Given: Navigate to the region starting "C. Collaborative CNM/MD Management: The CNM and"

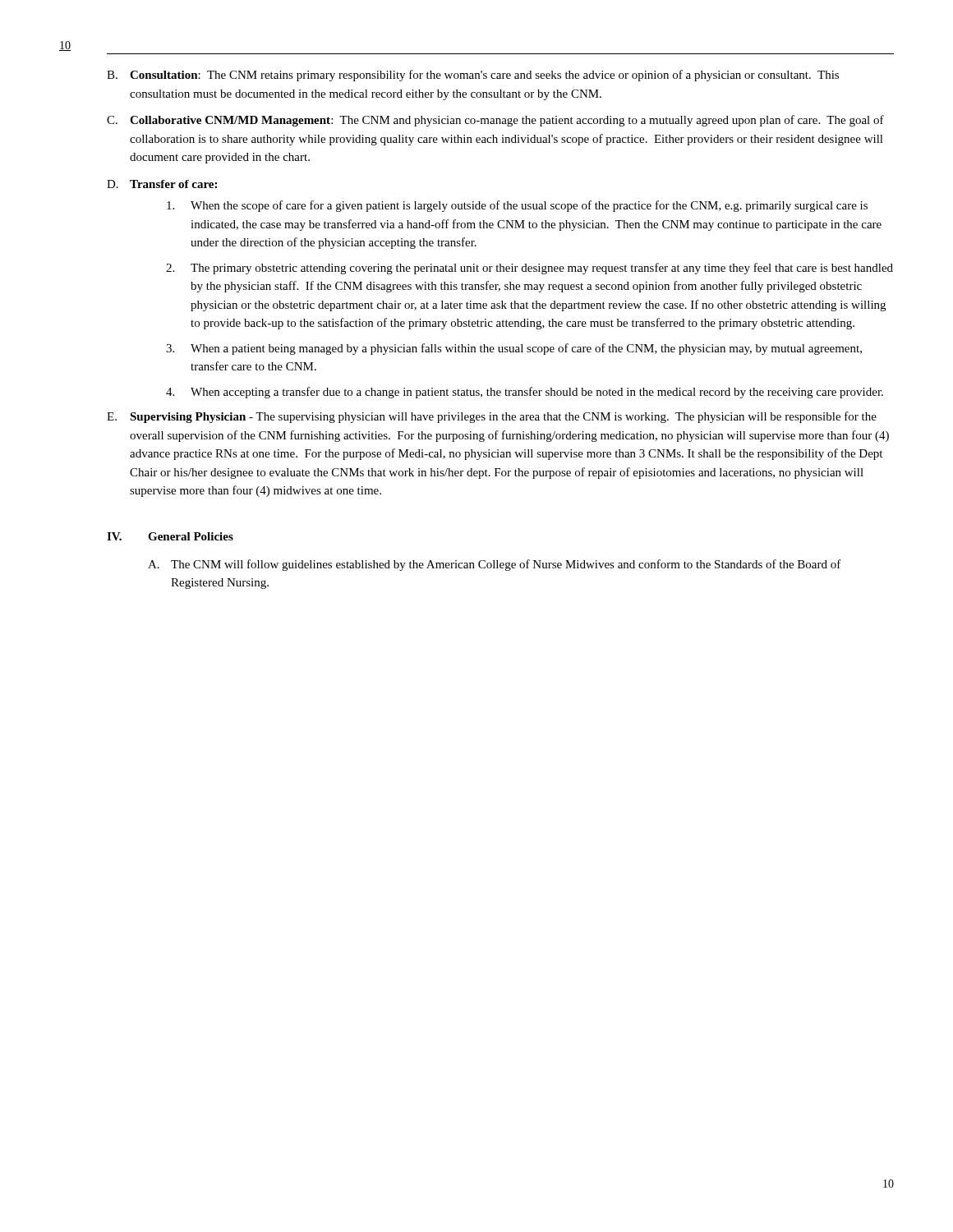Looking at the screenshot, I should tap(500, 139).
